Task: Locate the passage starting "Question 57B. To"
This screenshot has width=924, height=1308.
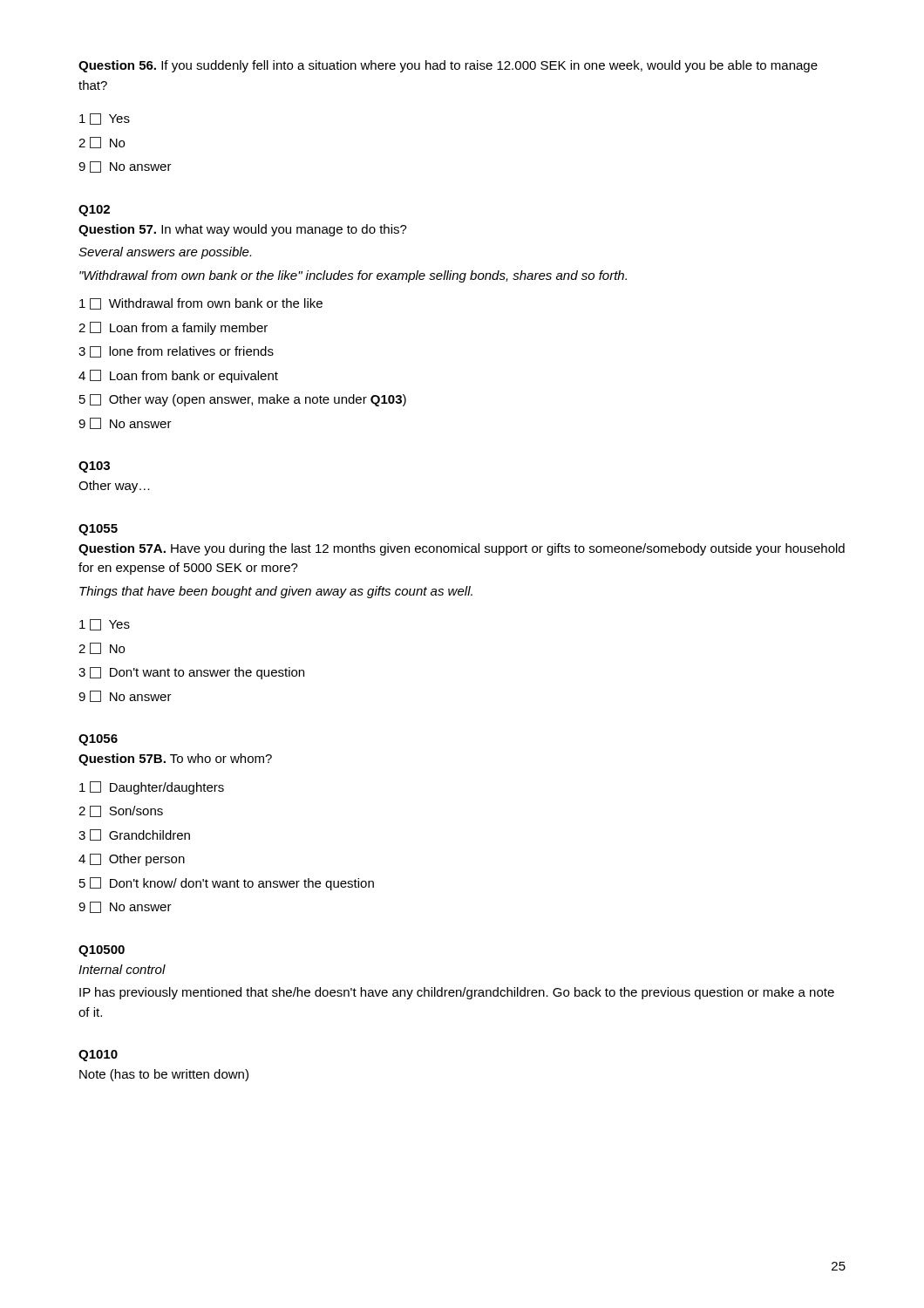Action: pyautogui.click(x=175, y=758)
